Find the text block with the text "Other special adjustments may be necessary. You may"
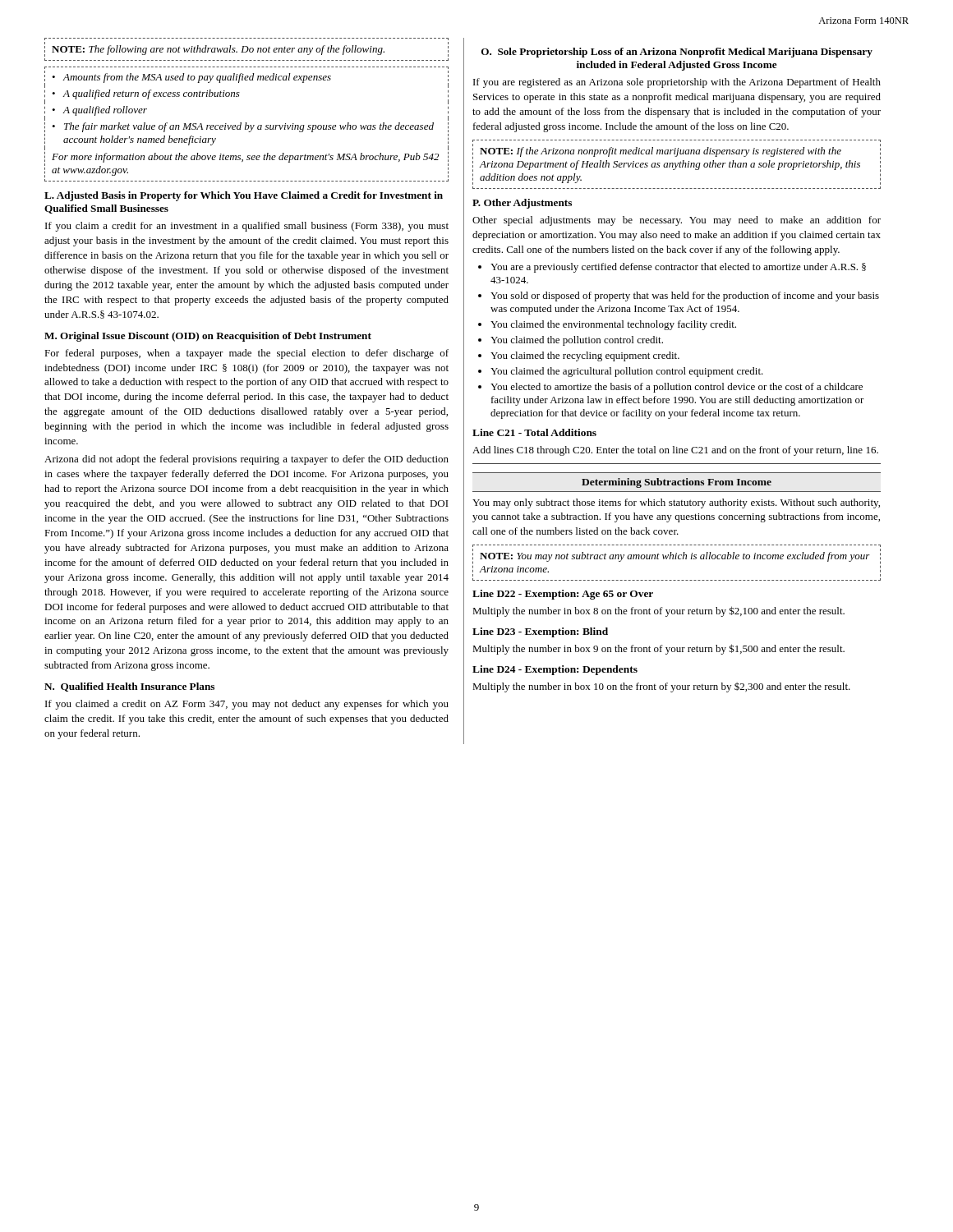The image size is (953, 1232). [677, 234]
